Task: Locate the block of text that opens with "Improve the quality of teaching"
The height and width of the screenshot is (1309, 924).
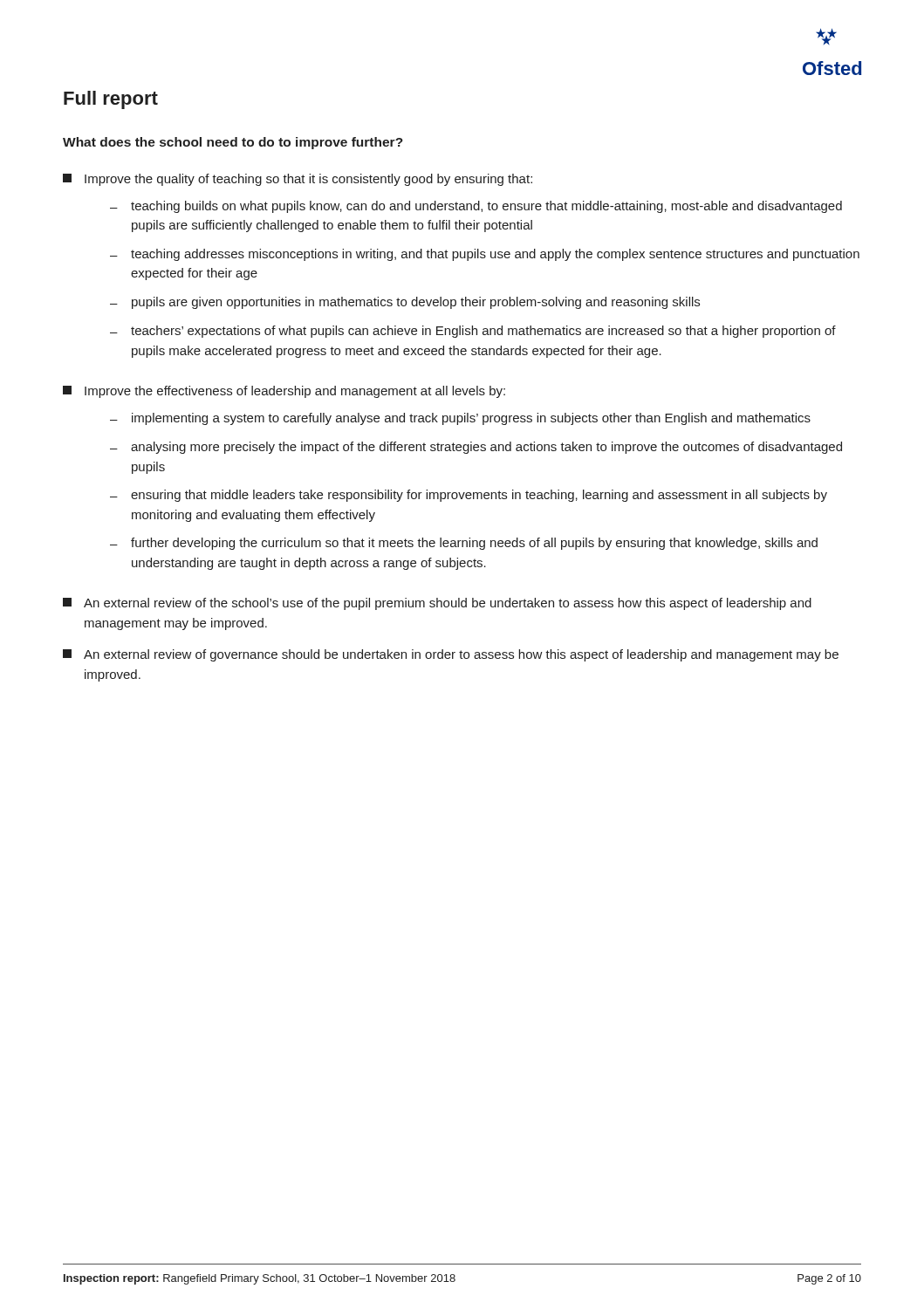Action: tap(462, 269)
